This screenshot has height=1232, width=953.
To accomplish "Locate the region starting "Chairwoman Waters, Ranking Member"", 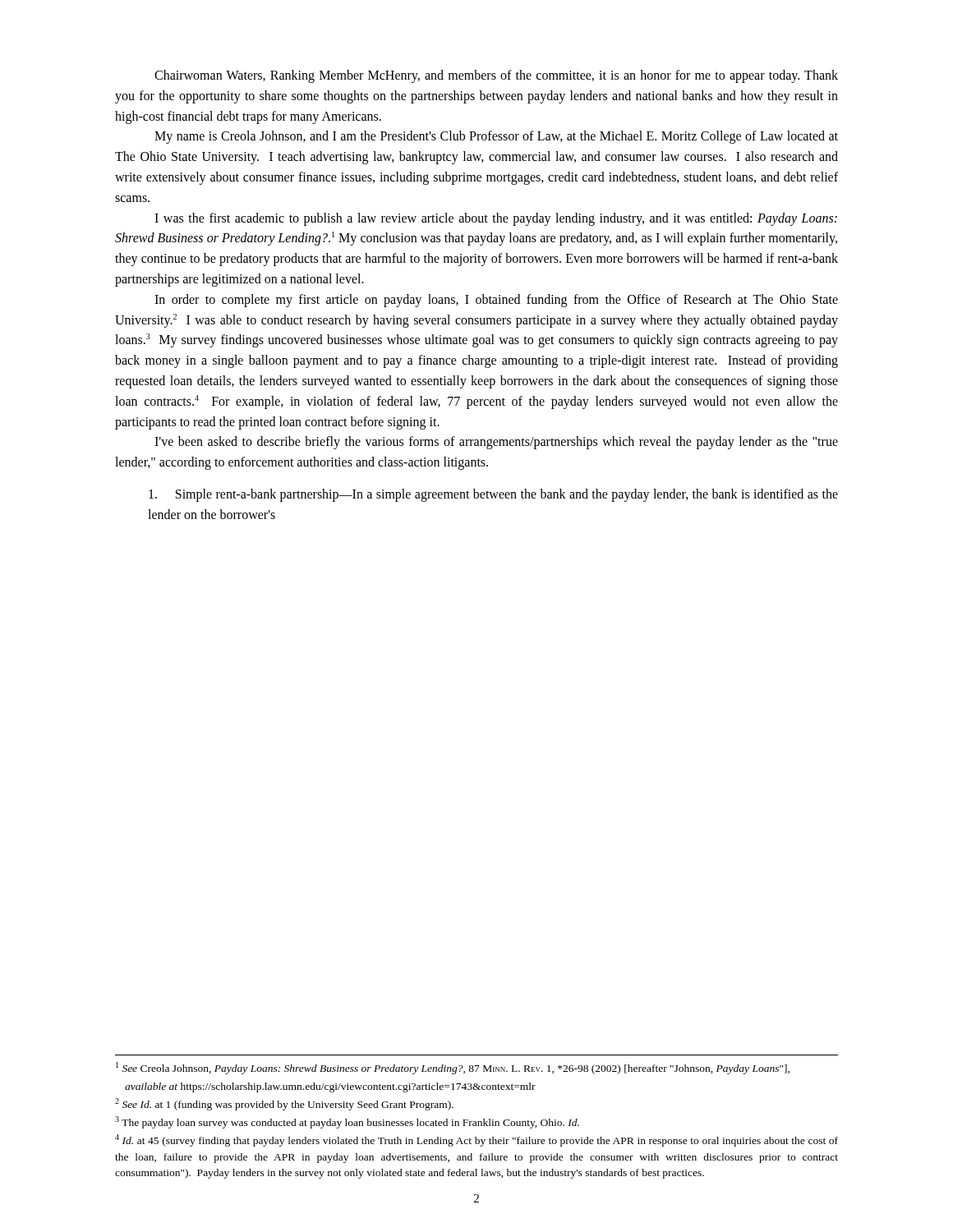I will (476, 95).
